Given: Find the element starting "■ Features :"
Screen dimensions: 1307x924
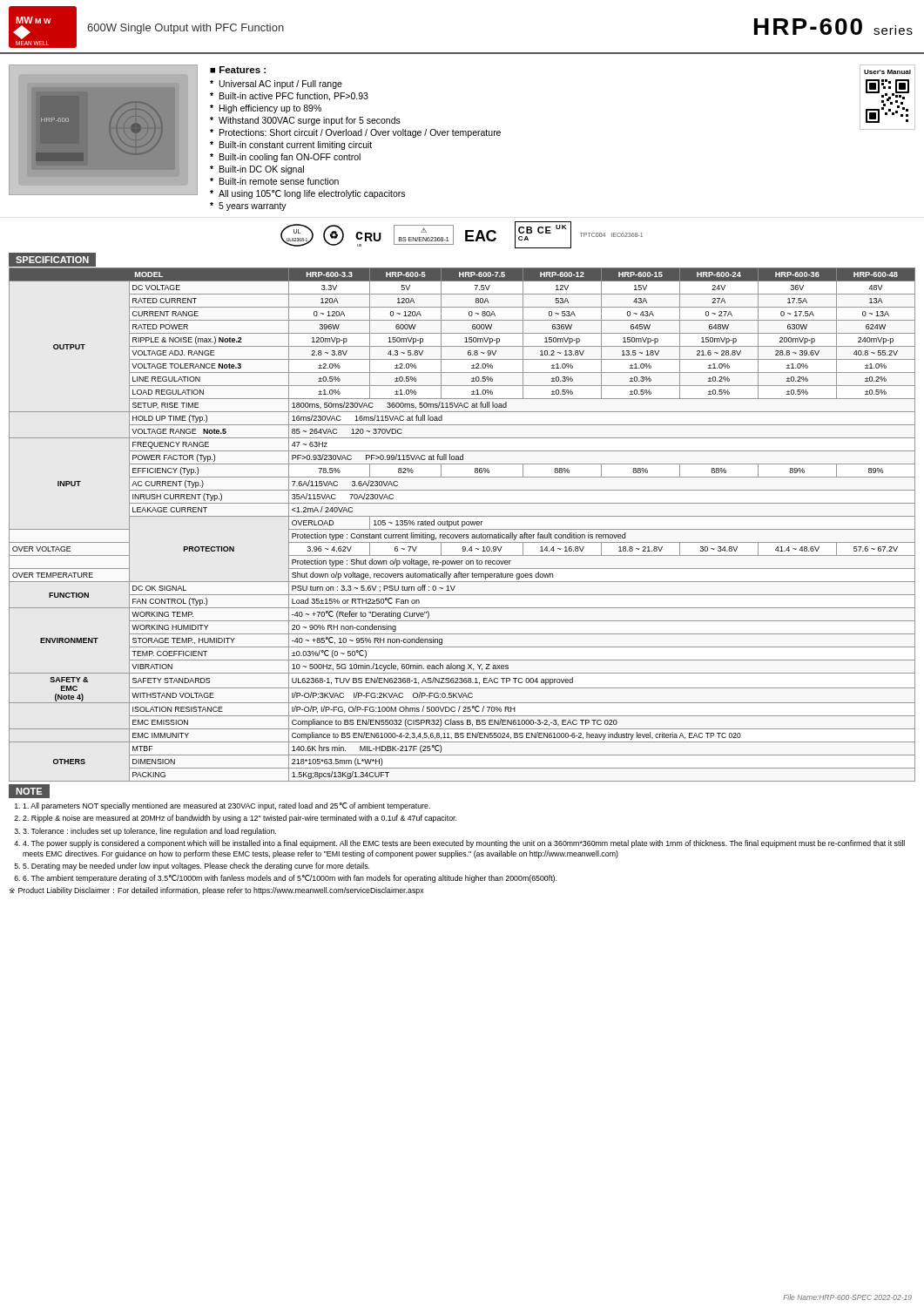Looking at the screenshot, I should (x=238, y=70).
